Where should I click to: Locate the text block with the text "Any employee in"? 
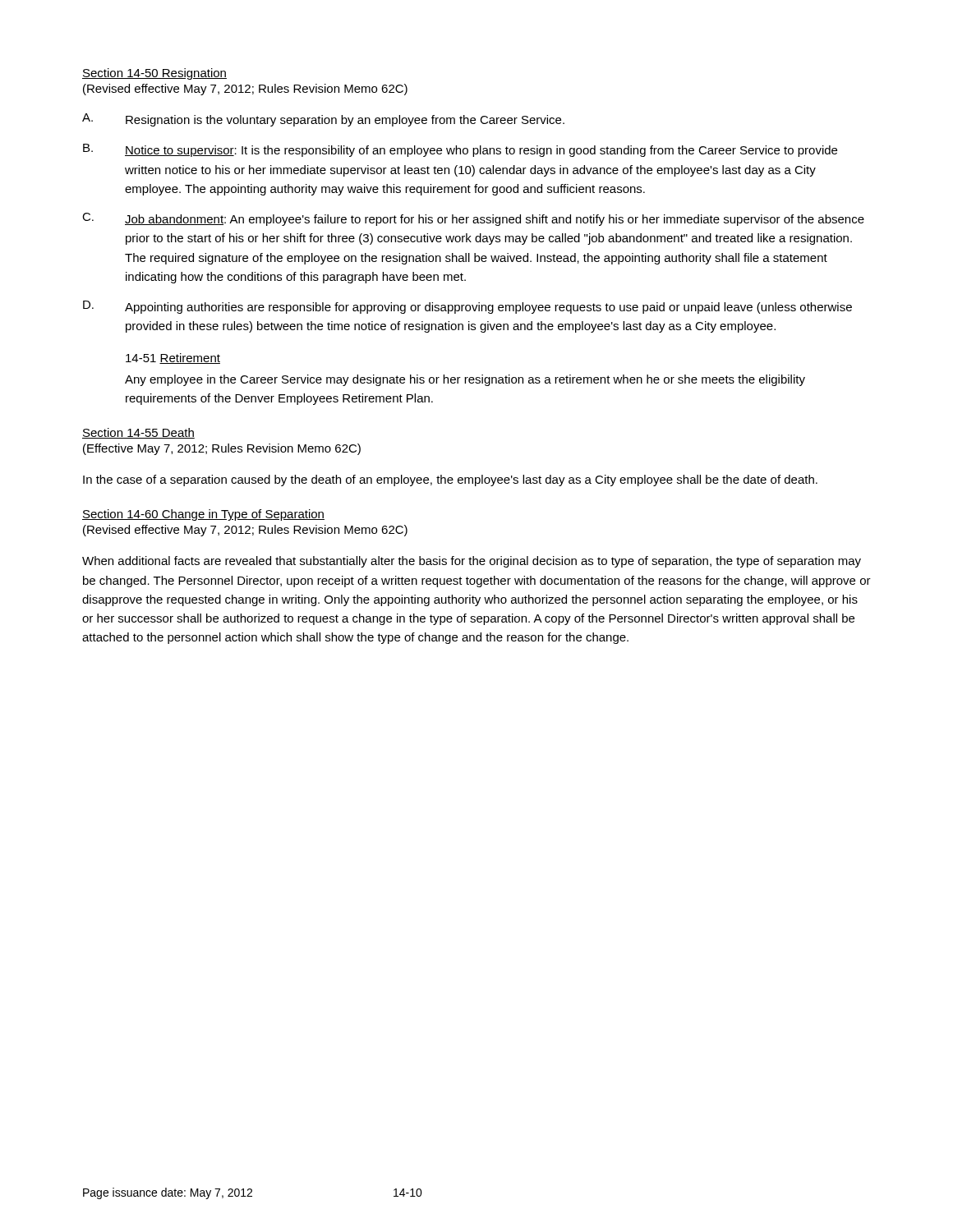[x=465, y=388]
